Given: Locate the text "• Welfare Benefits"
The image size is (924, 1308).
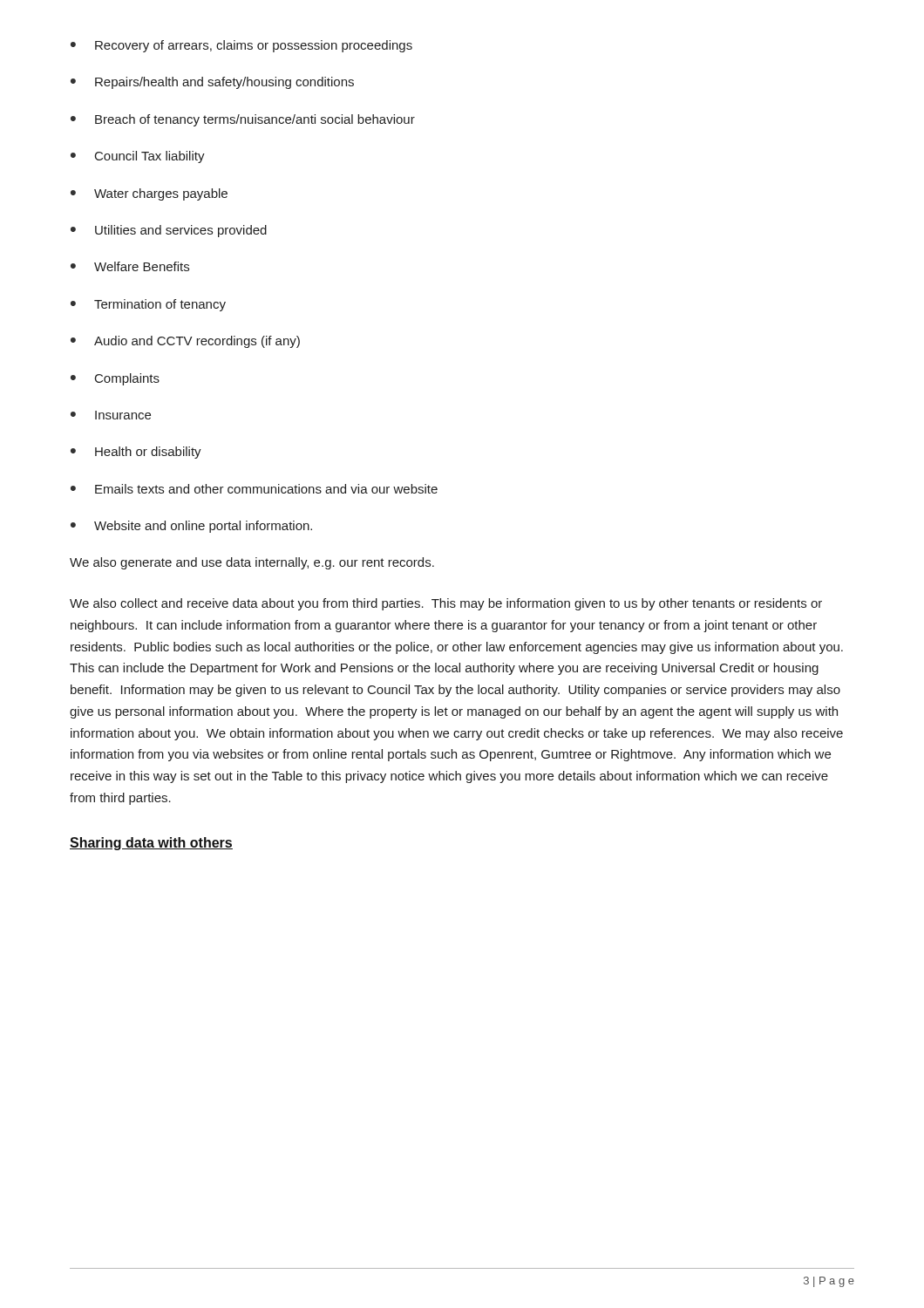Looking at the screenshot, I should pos(130,267).
